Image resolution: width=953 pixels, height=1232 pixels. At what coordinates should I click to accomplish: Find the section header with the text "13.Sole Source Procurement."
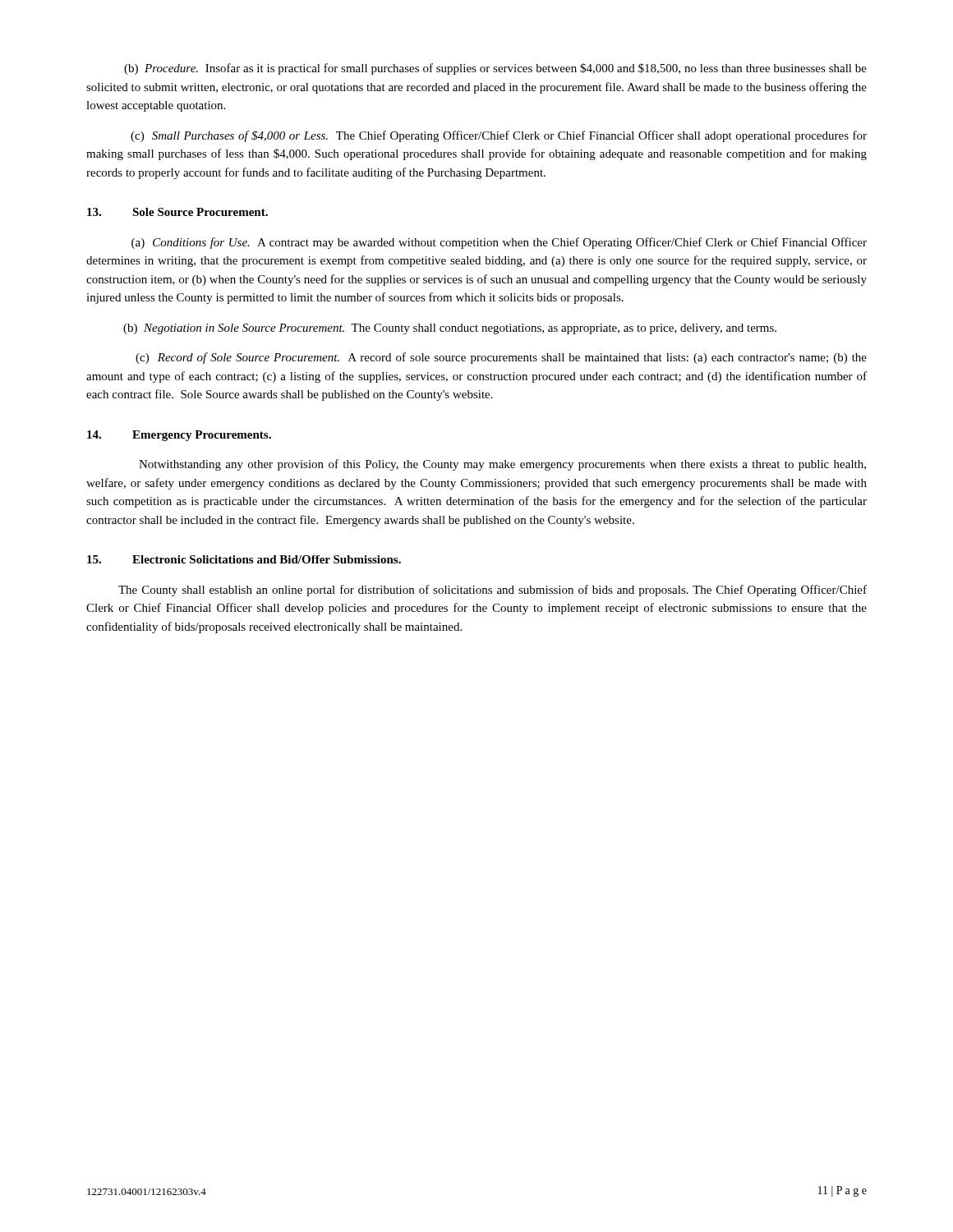pyautogui.click(x=177, y=212)
